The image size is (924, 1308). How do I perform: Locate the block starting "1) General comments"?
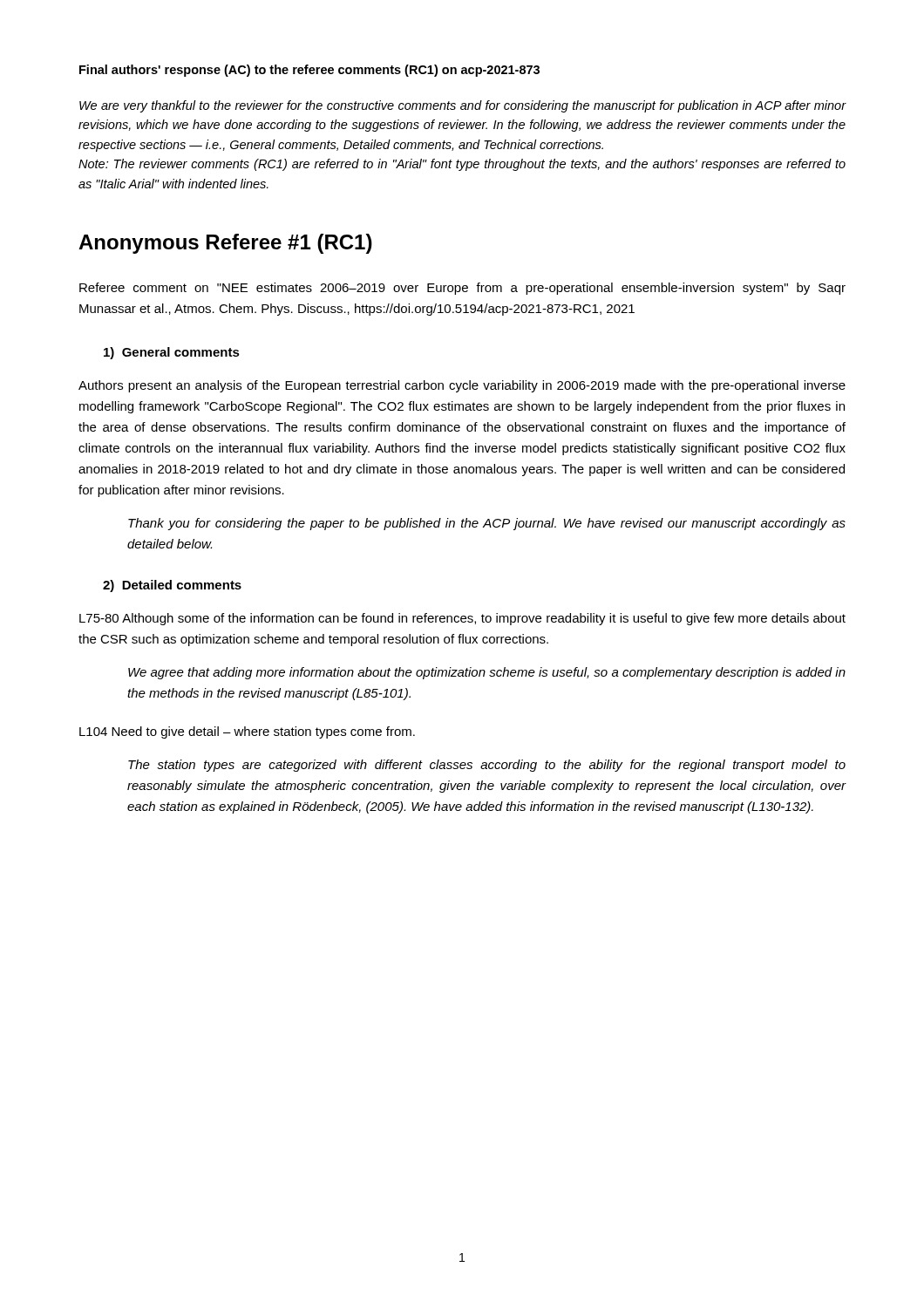click(171, 352)
